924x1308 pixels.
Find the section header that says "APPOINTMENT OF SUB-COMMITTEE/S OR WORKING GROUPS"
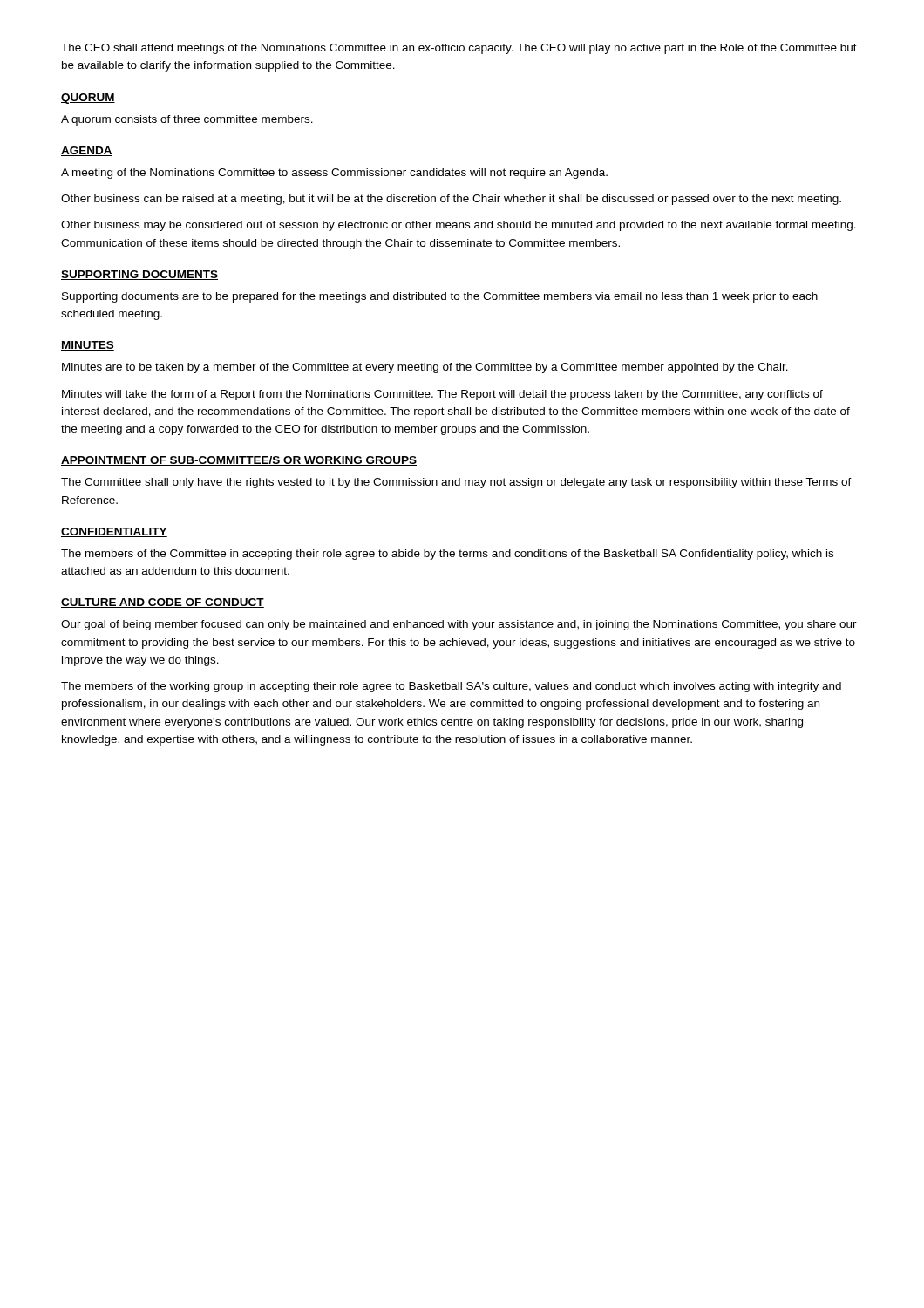point(239,460)
